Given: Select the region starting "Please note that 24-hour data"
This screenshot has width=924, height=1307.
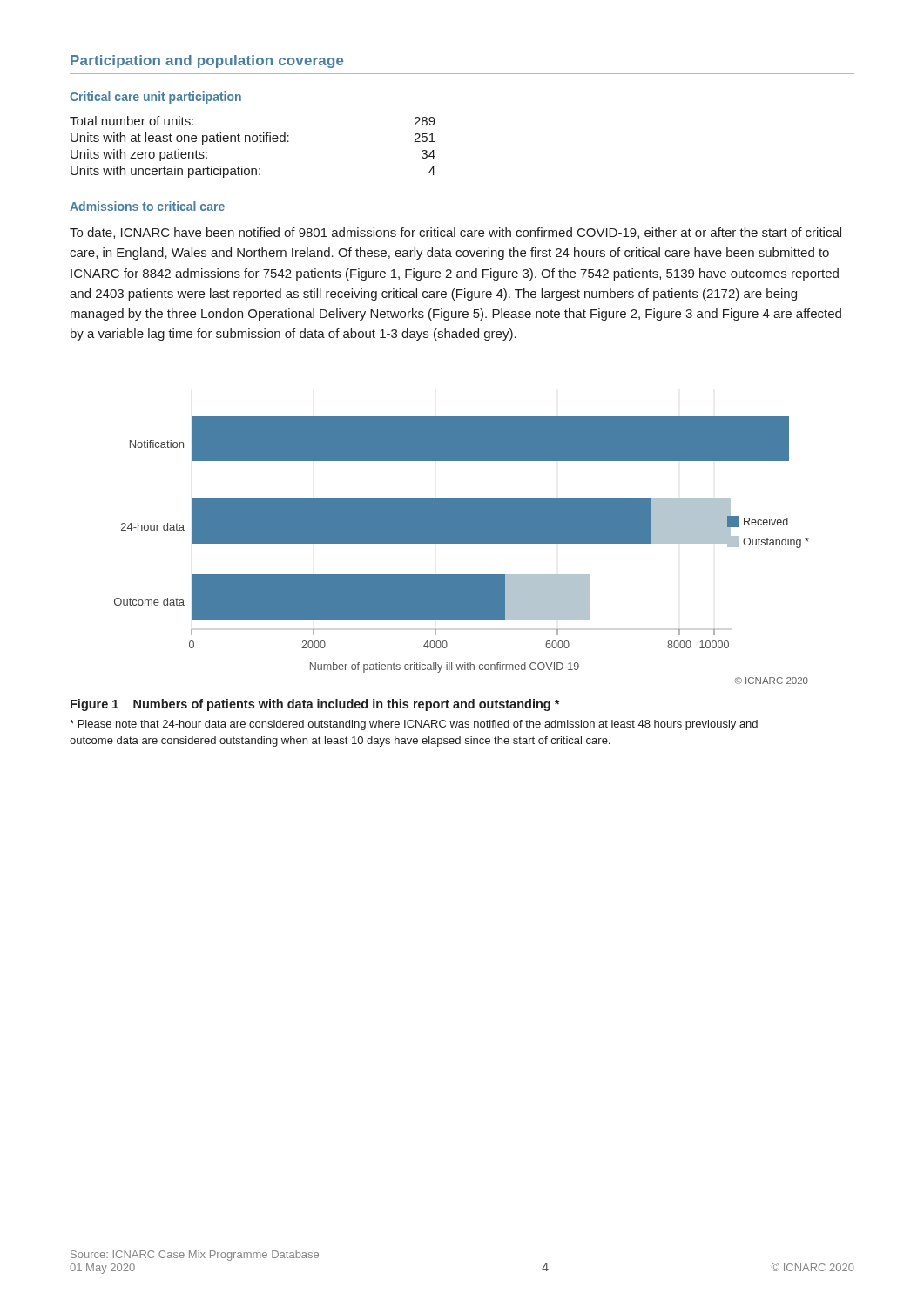Looking at the screenshot, I should (414, 732).
